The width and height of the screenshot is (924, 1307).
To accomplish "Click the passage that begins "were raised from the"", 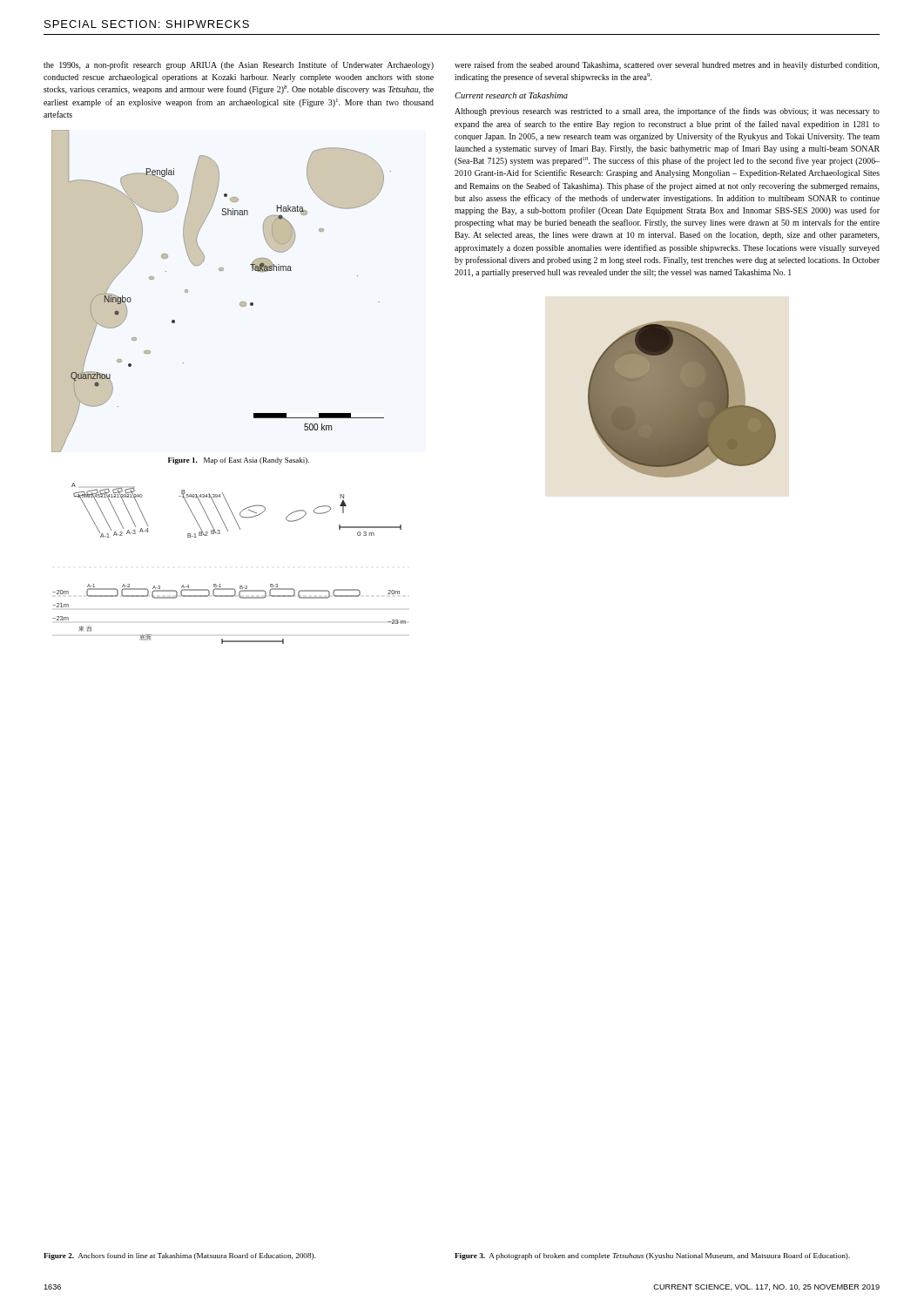I will pos(667,72).
